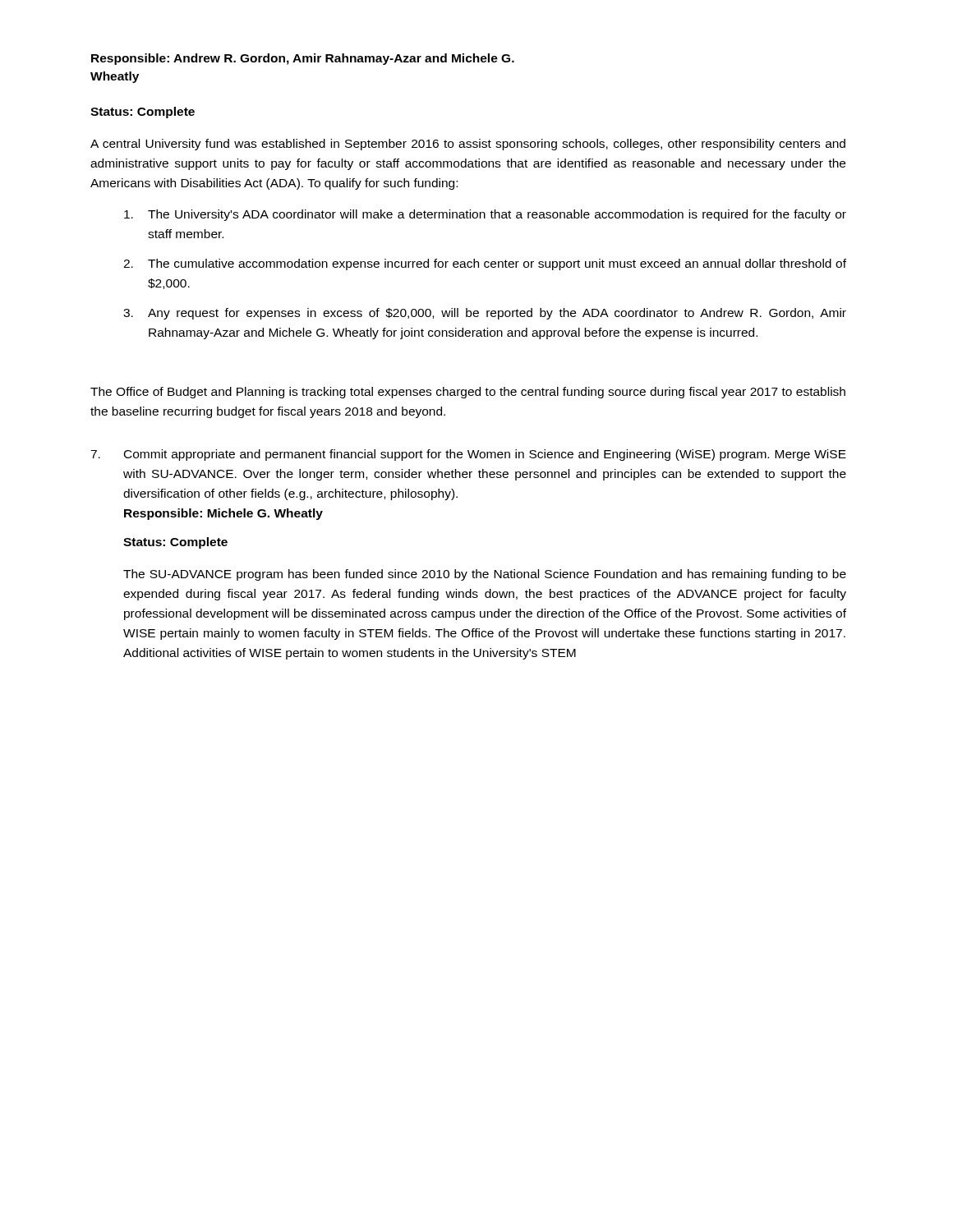
Task: Find the element starting "7. Commit appropriate"
Action: point(468,484)
